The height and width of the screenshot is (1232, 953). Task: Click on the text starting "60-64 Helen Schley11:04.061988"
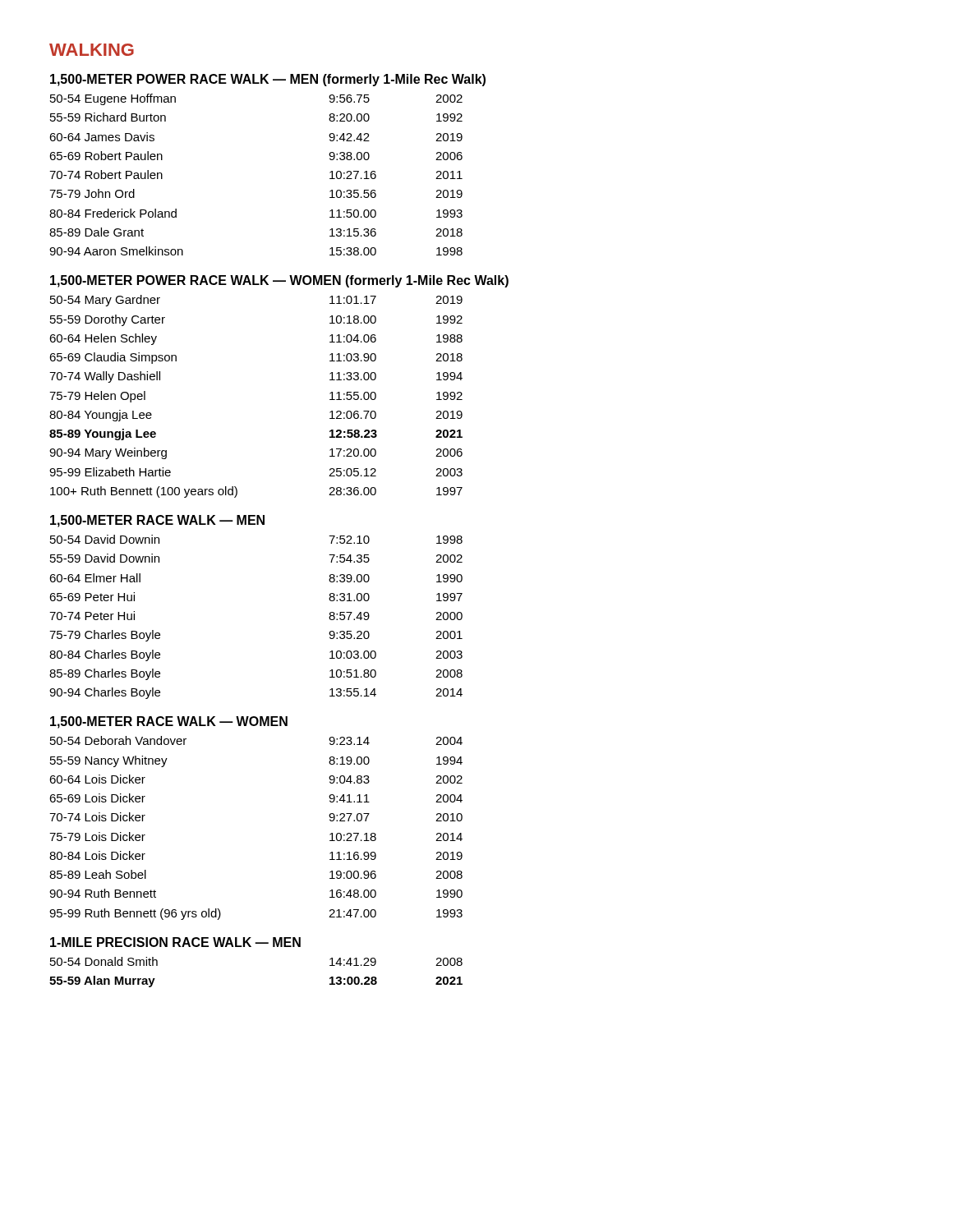101,339
